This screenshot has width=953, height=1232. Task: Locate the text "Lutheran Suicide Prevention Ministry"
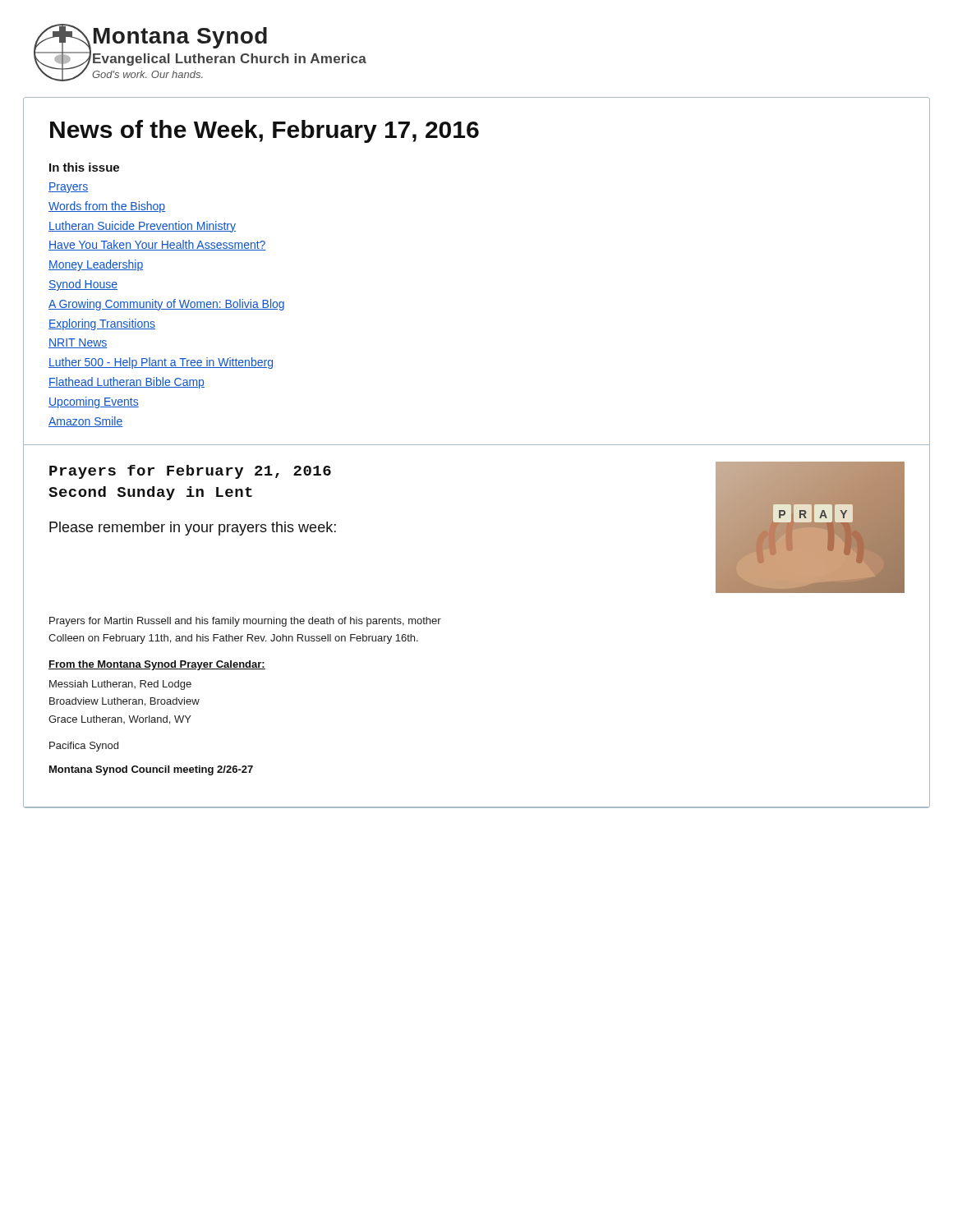point(142,227)
